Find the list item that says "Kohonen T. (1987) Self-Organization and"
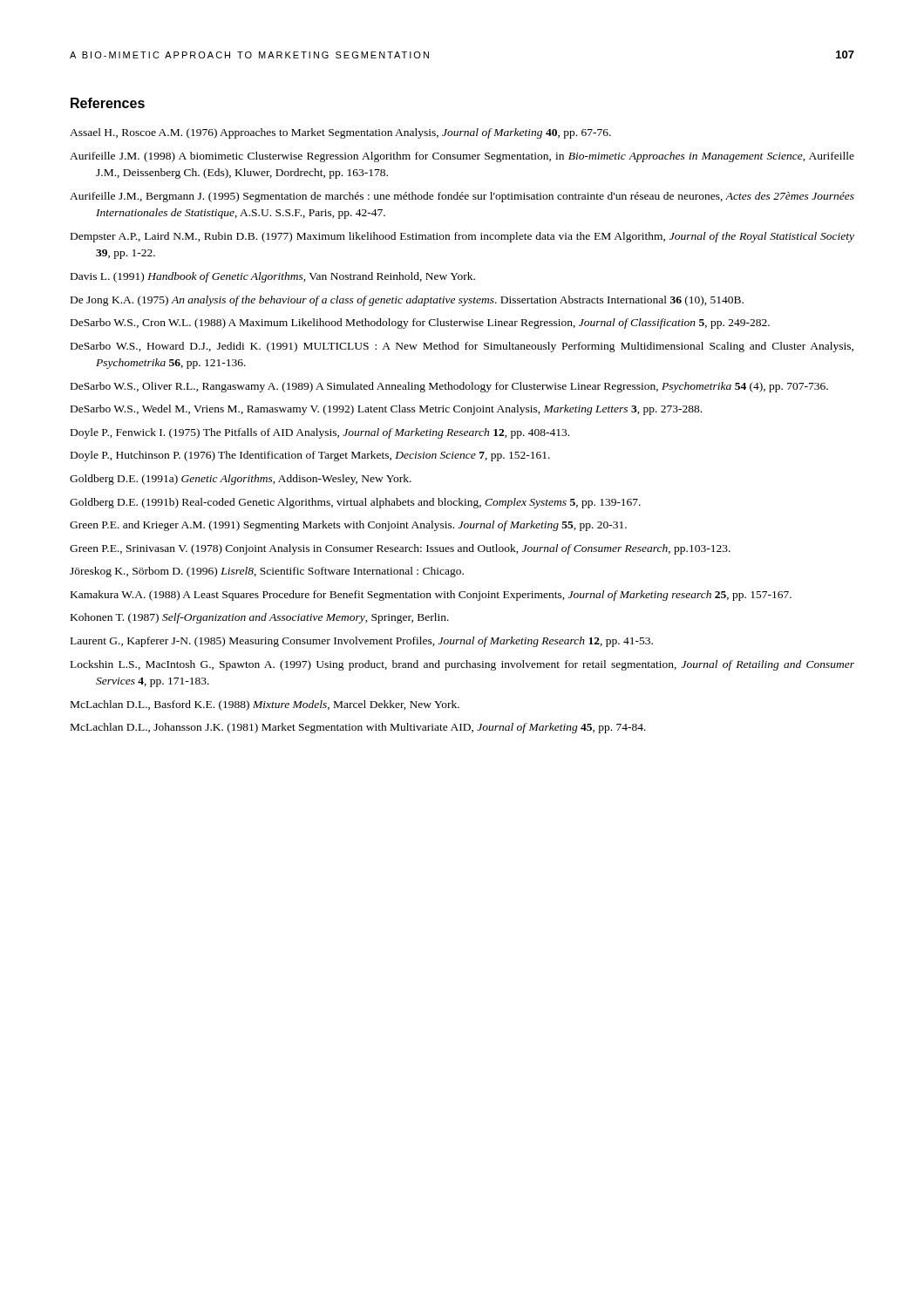The height and width of the screenshot is (1308, 924). point(260,617)
